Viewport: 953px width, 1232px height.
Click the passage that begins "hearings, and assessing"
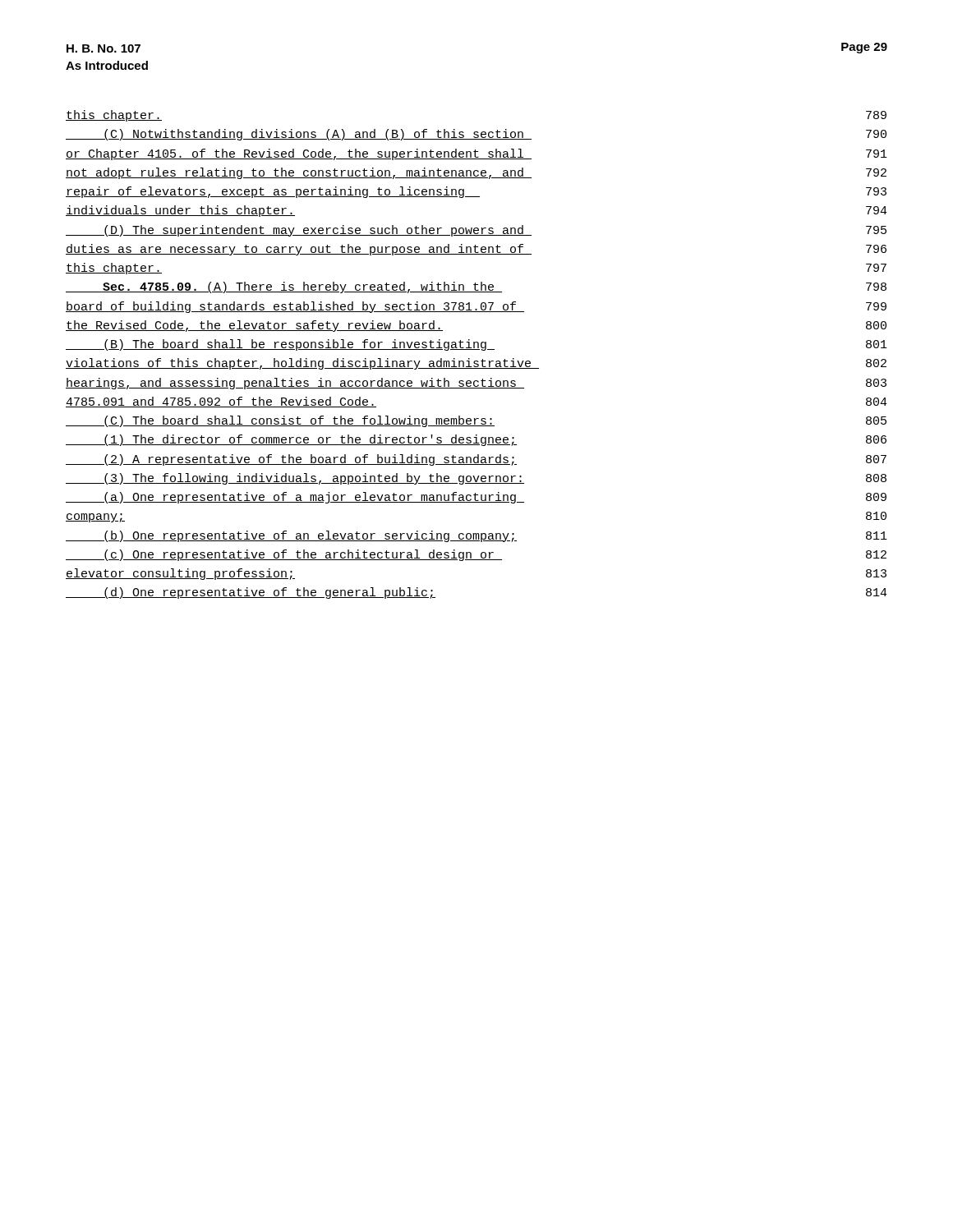pyautogui.click(x=476, y=384)
